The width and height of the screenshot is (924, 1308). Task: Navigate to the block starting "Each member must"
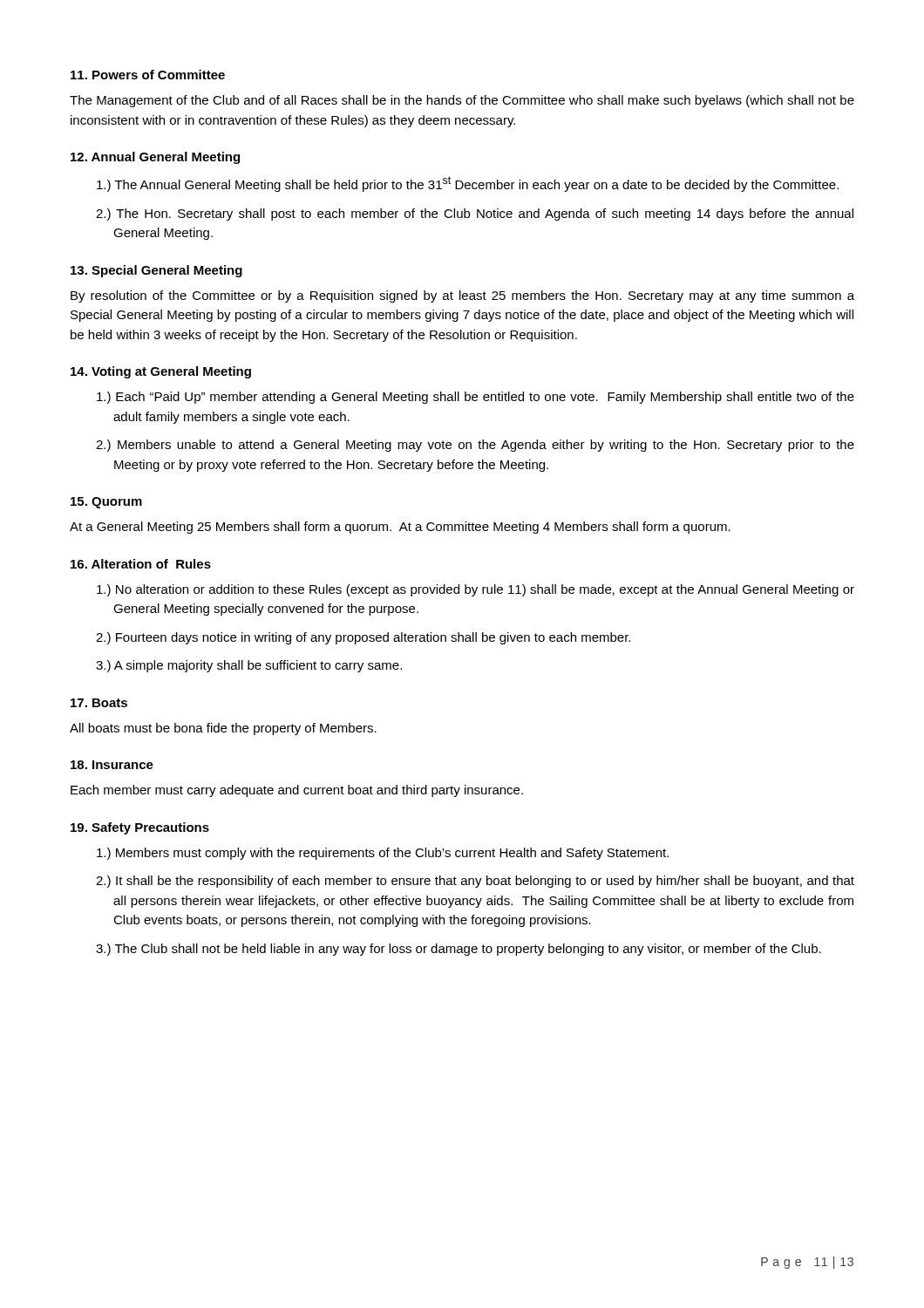pos(297,790)
